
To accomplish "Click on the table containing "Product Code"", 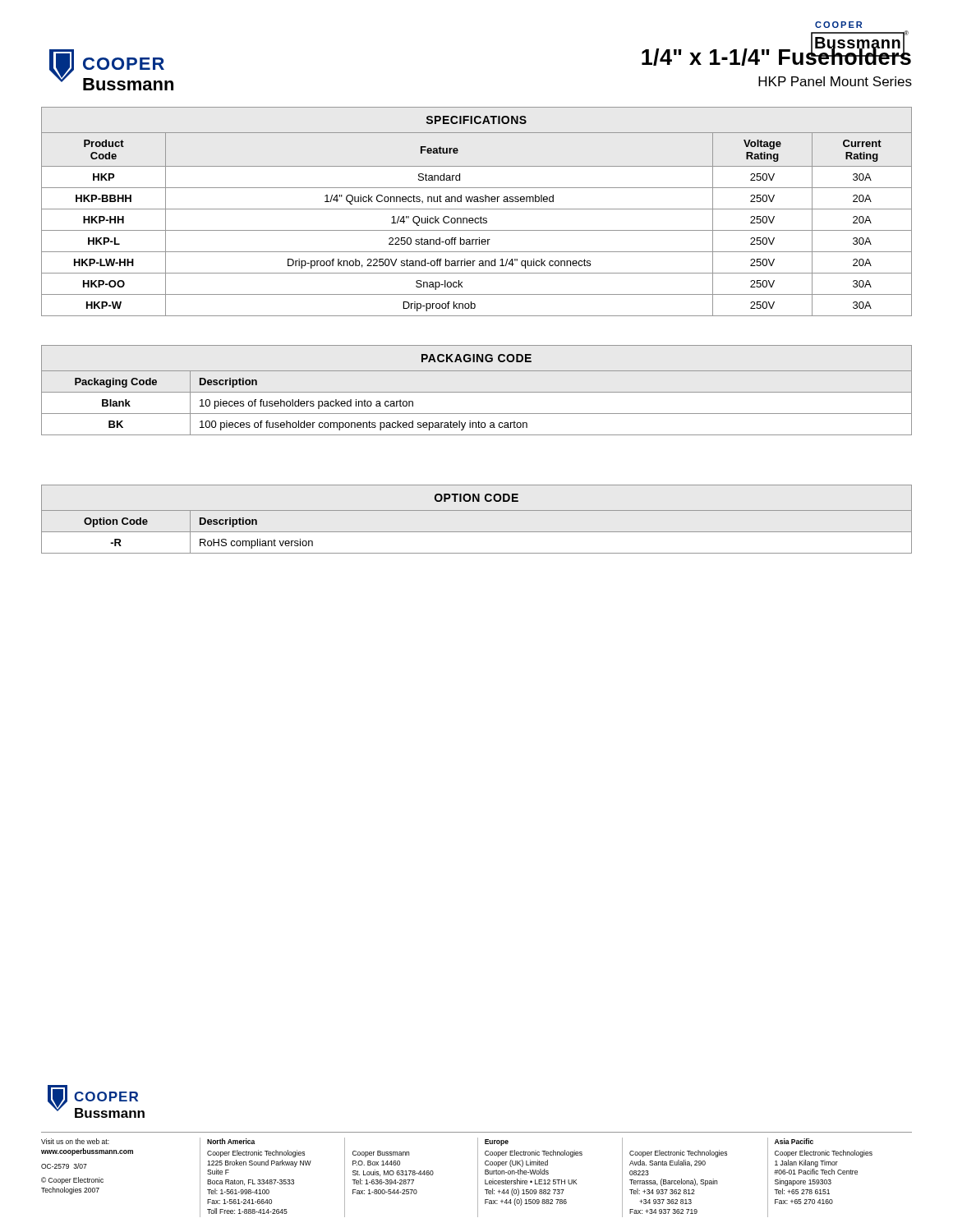I will pyautogui.click(x=476, y=212).
